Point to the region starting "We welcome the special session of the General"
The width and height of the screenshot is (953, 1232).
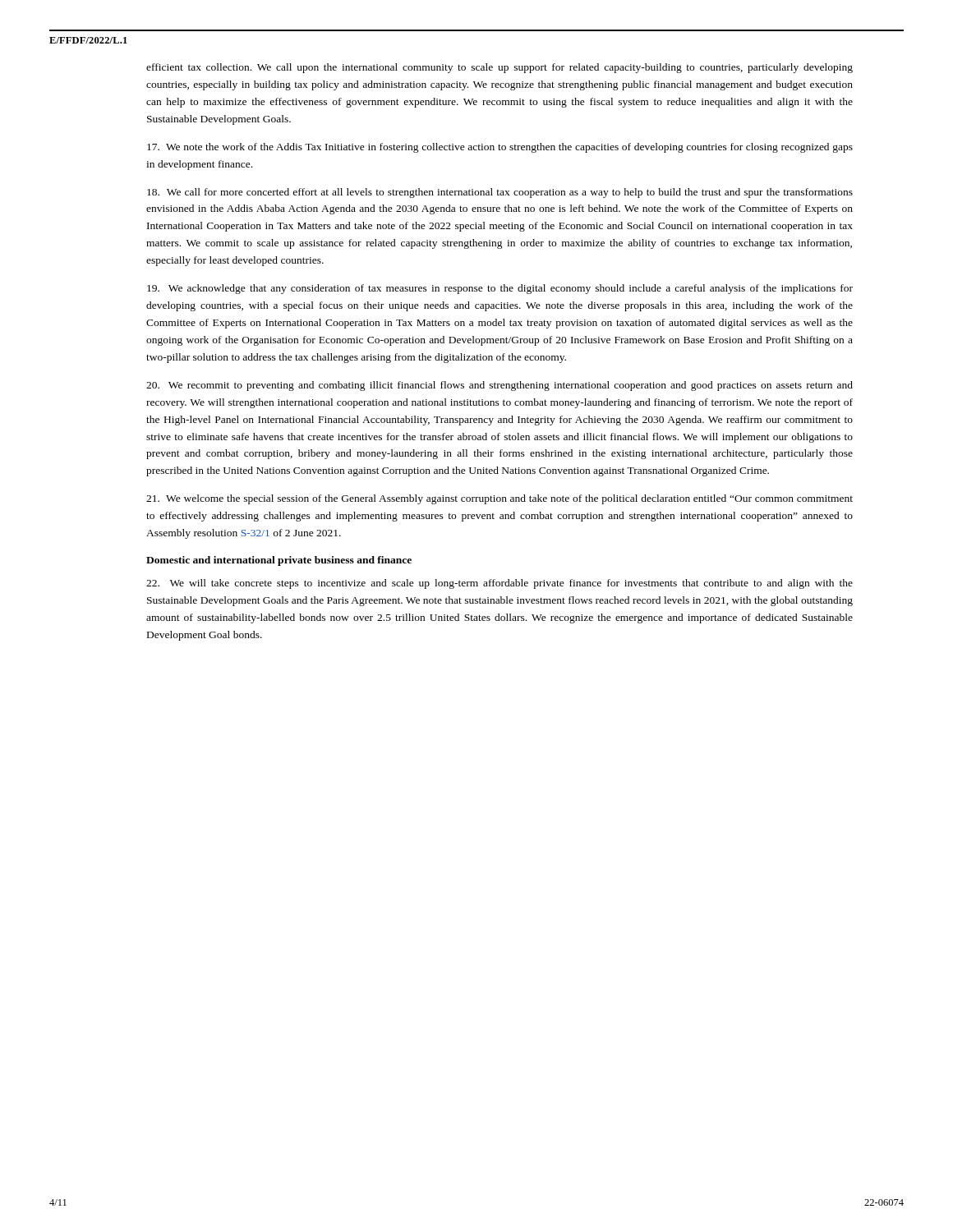click(x=499, y=516)
